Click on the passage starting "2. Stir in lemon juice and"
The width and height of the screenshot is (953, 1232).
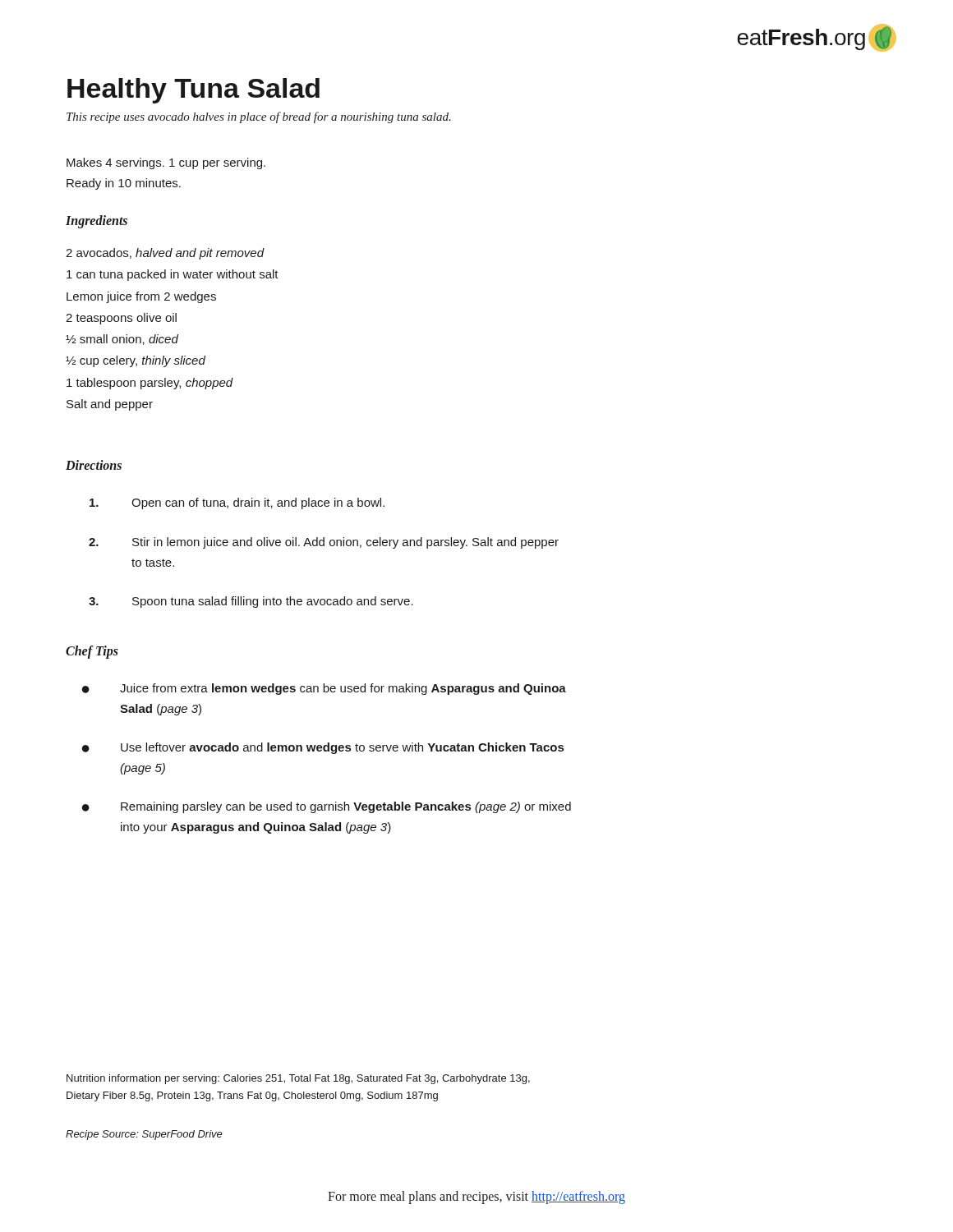pyautogui.click(x=312, y=553)
